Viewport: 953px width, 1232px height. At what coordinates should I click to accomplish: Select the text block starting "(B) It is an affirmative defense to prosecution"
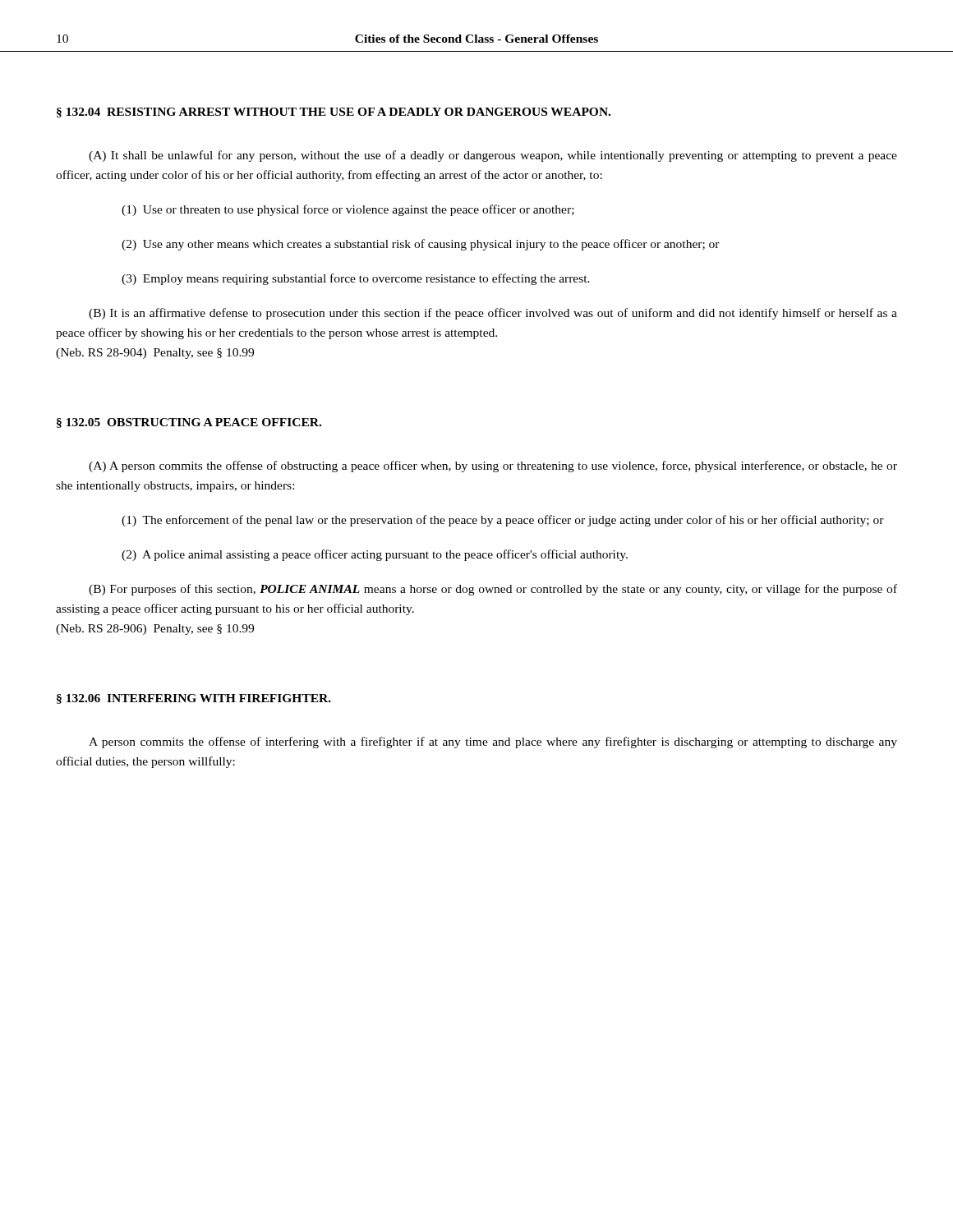(476, 322)
